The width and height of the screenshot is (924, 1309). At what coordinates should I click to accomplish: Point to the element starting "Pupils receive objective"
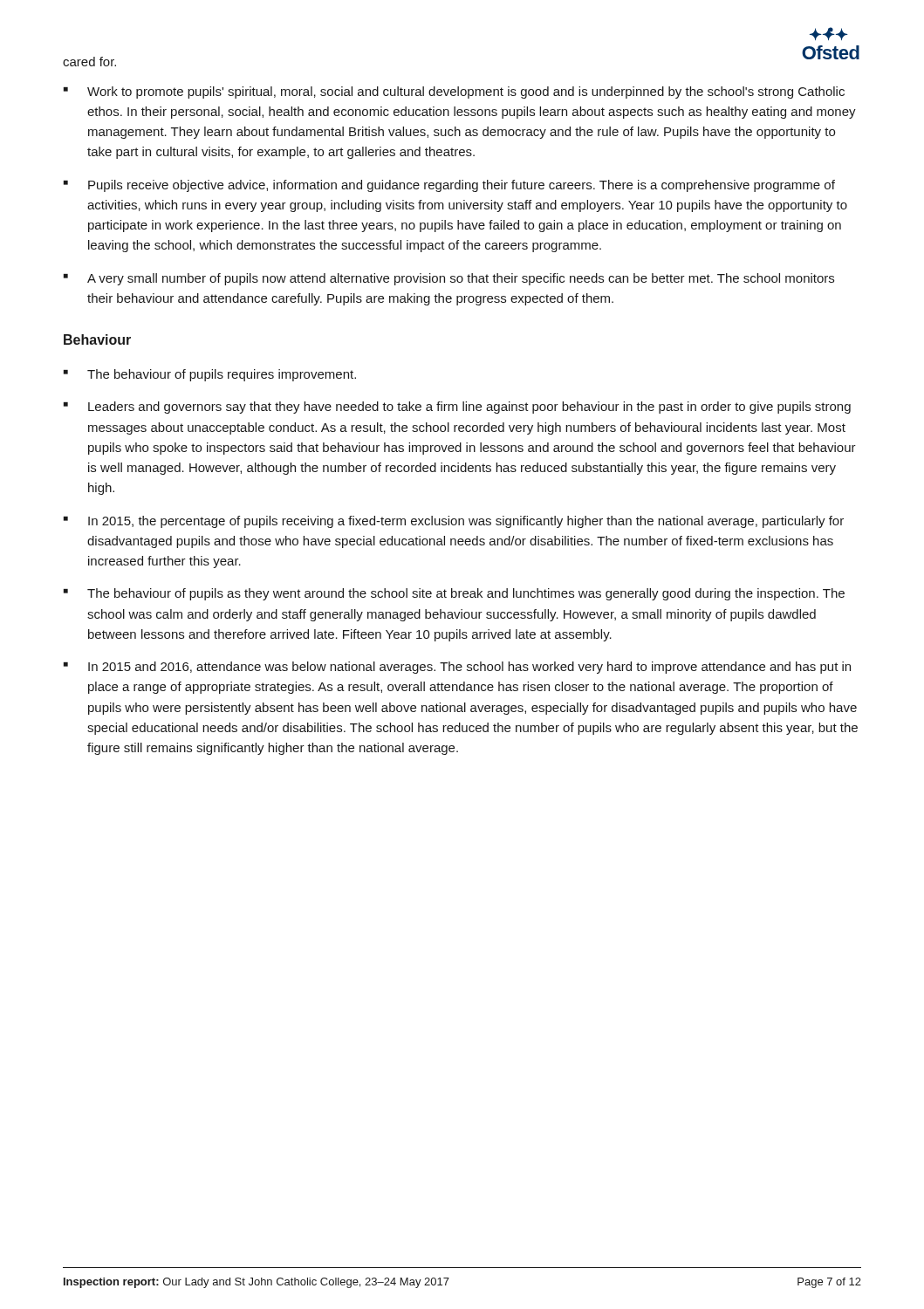[467, 215]
